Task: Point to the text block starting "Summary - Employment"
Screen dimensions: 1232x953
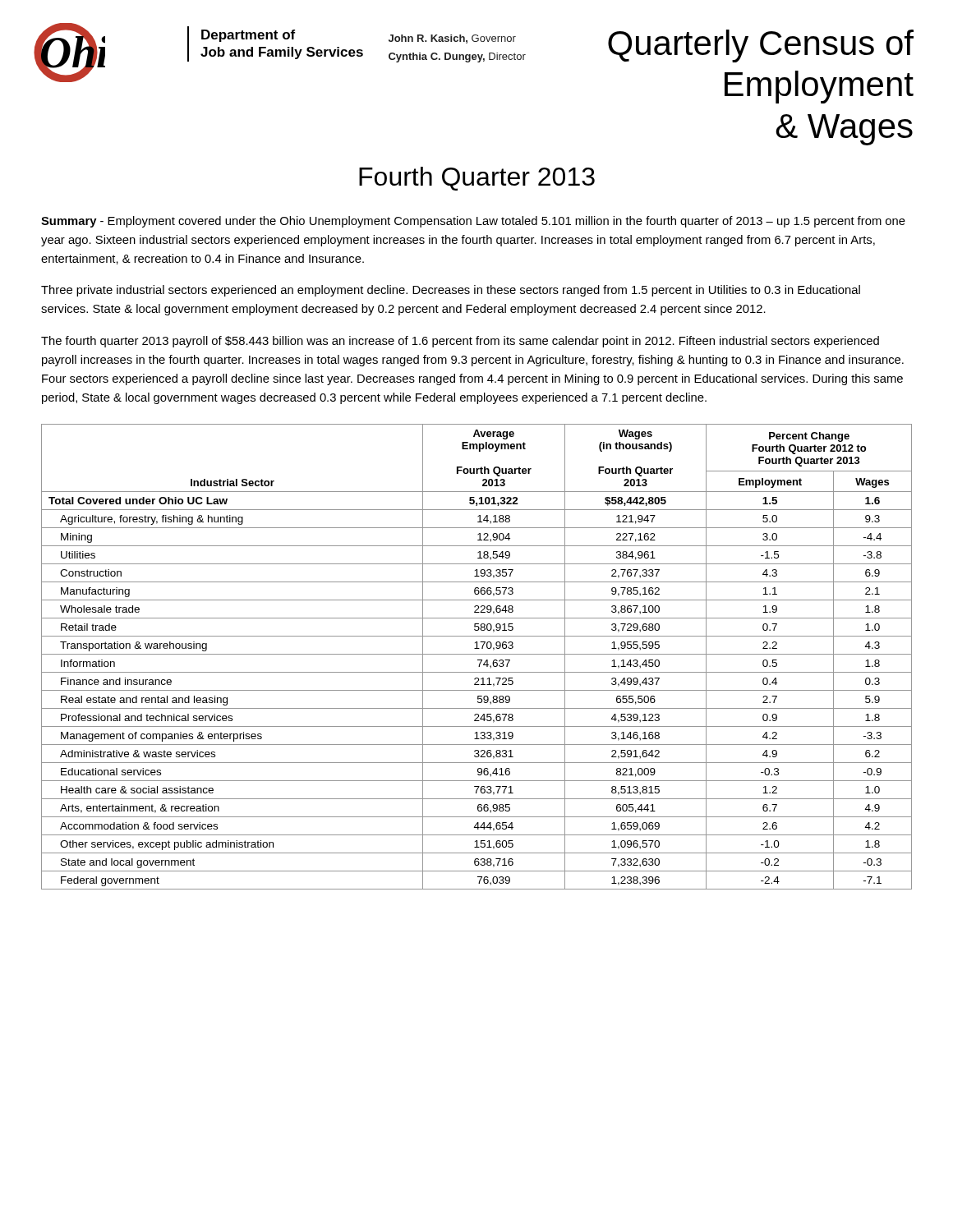Action: [473, 240]
